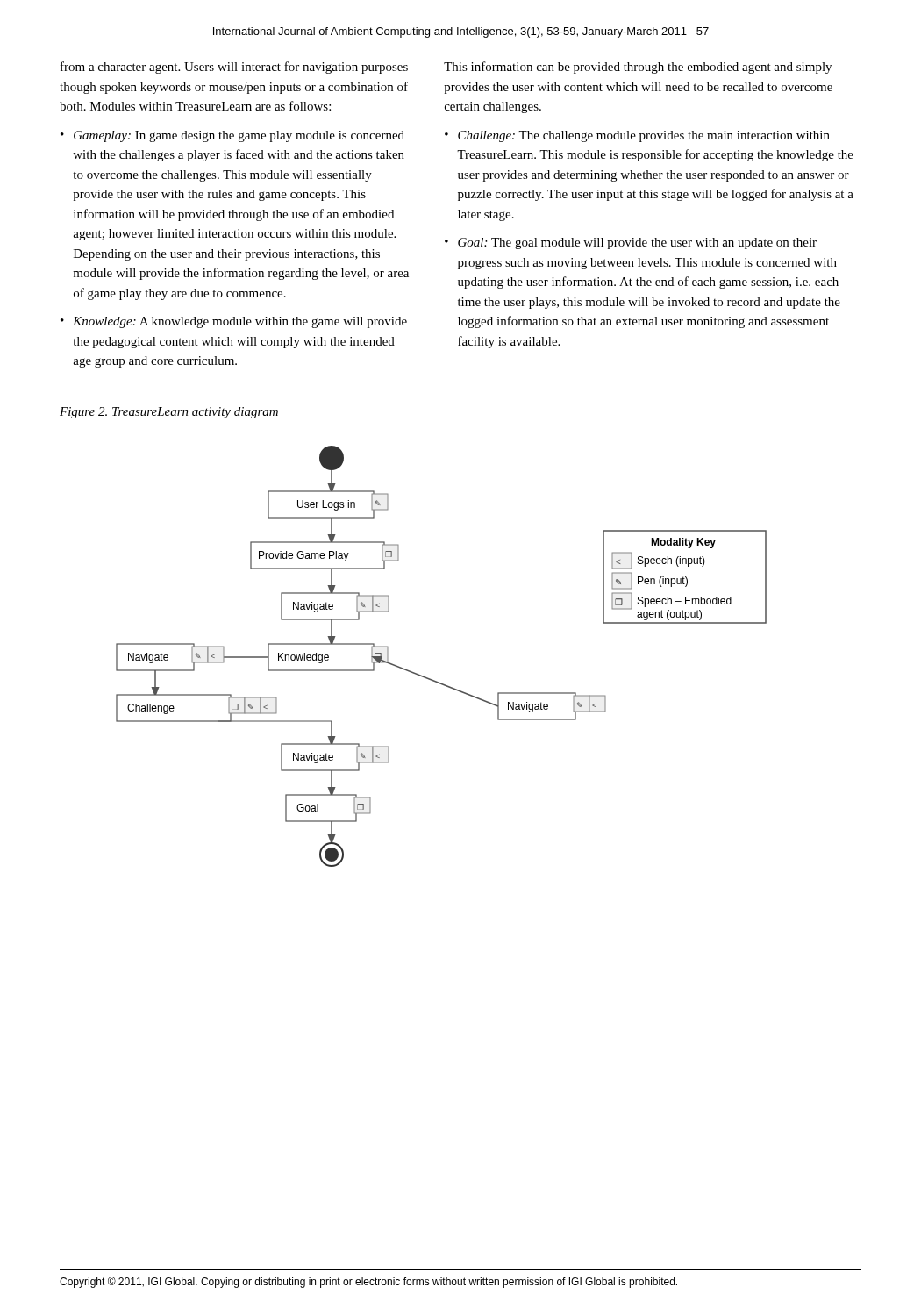The image size is (921, 1316).
Task: Find the block on this page that starts "• Goal: The"
Action: pos(653,292)
